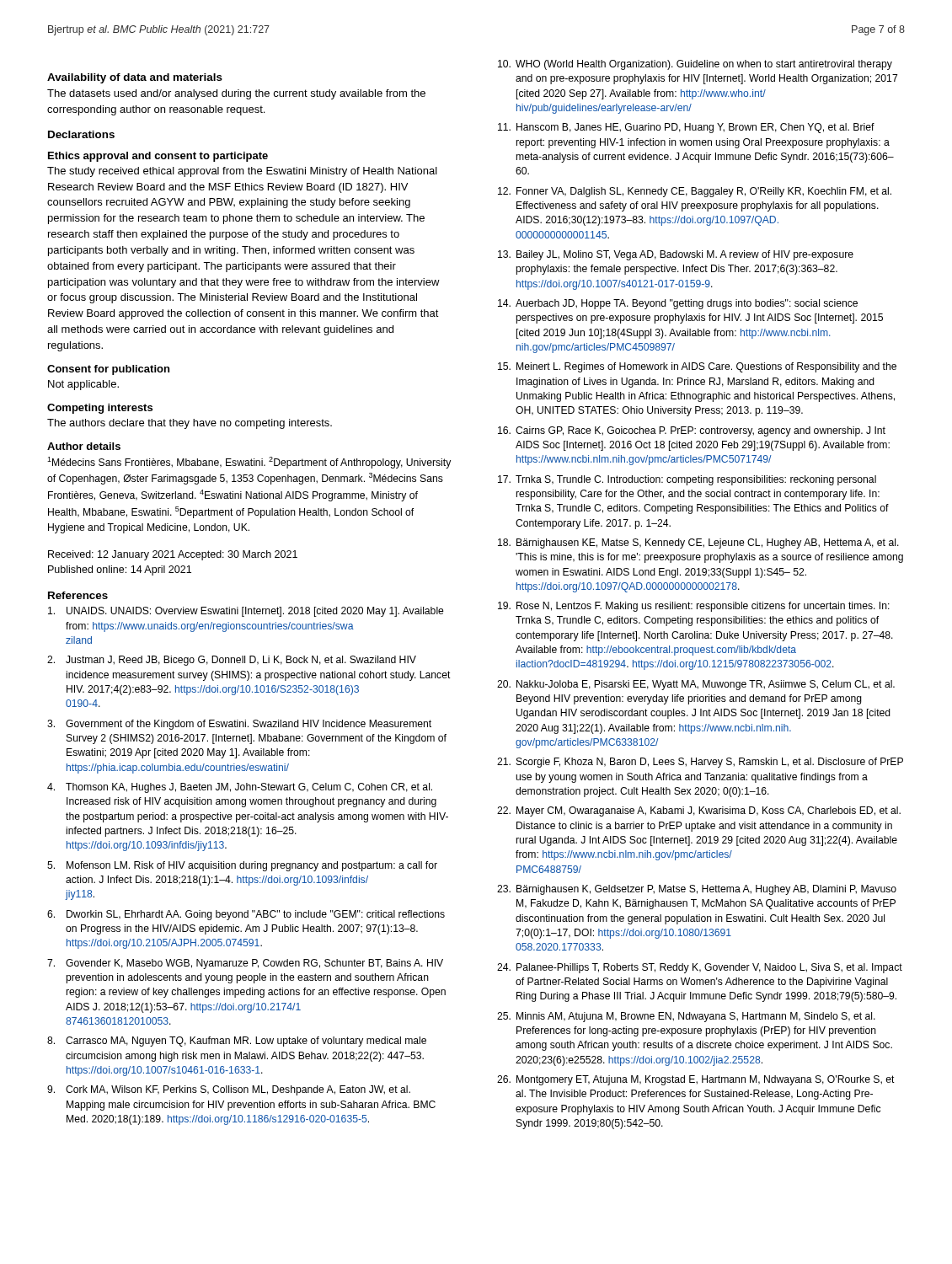The image size is (952, 1264).
Task: Click on the list item with the text "20. Nakku-Joloba E, Pisarski EE, Wyatt MA, Muwonge"
Action: [701, 714]
